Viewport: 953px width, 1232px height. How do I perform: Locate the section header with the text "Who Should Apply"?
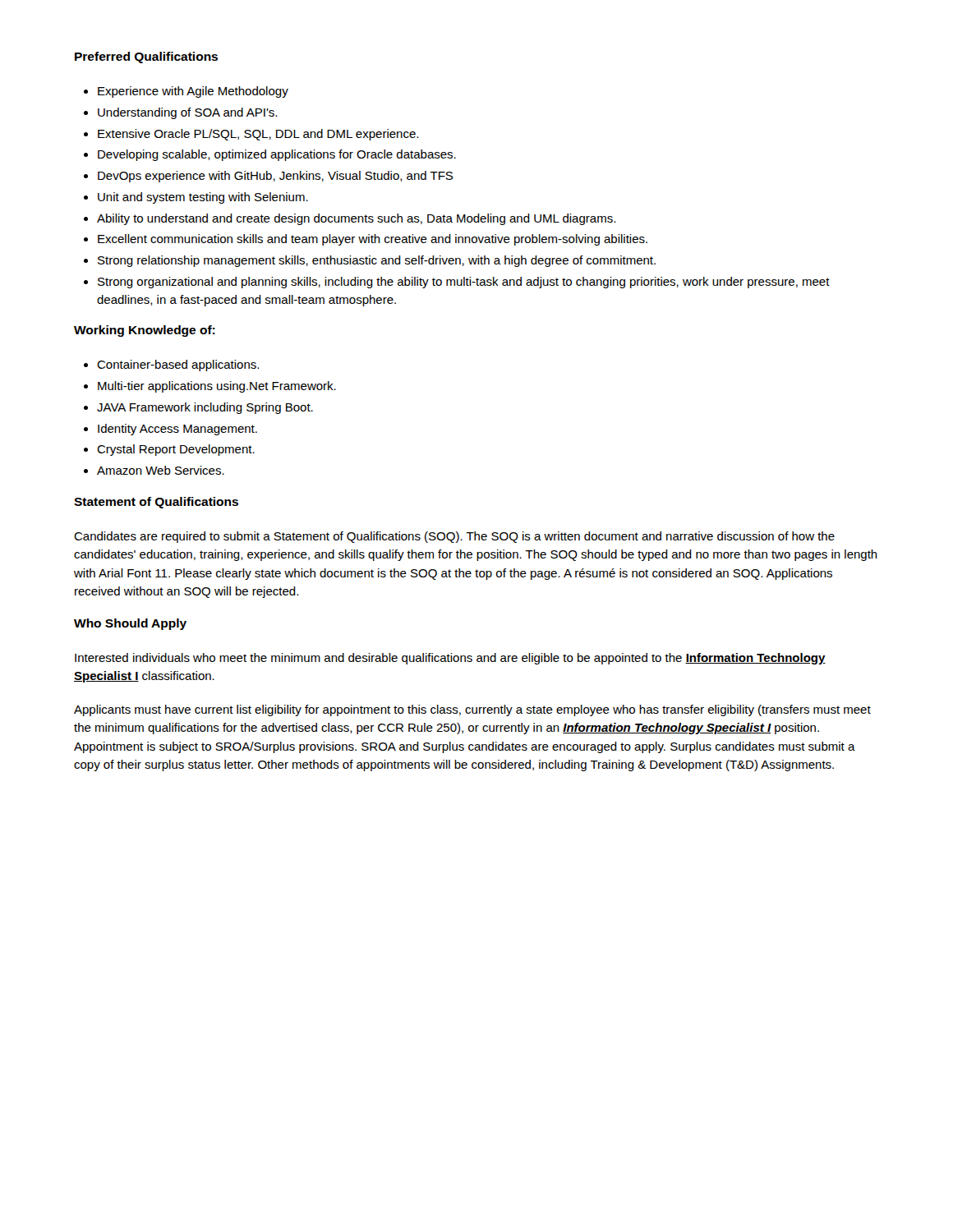click(x=130, y=623)
